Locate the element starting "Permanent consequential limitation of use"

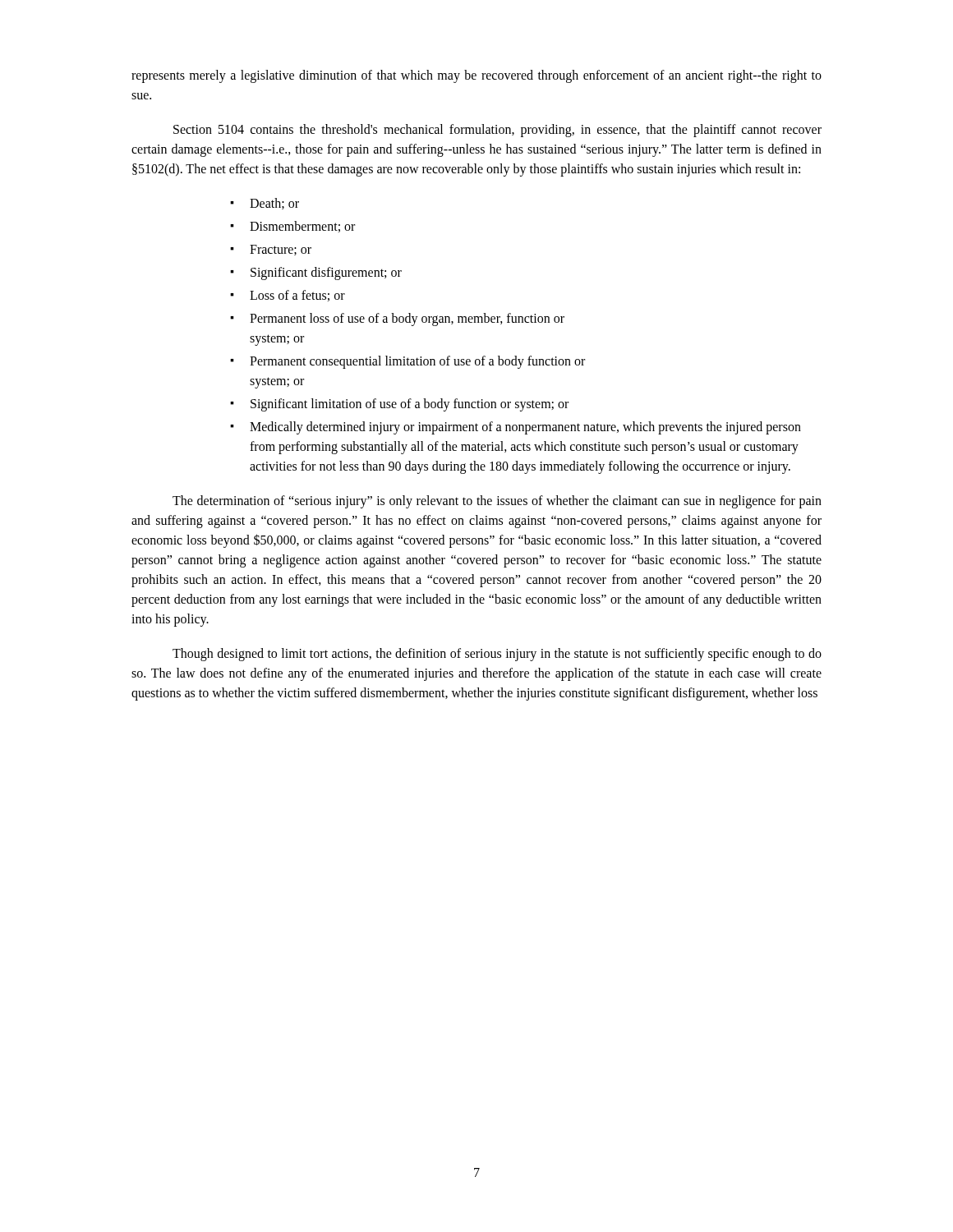[x=418, y=371]
